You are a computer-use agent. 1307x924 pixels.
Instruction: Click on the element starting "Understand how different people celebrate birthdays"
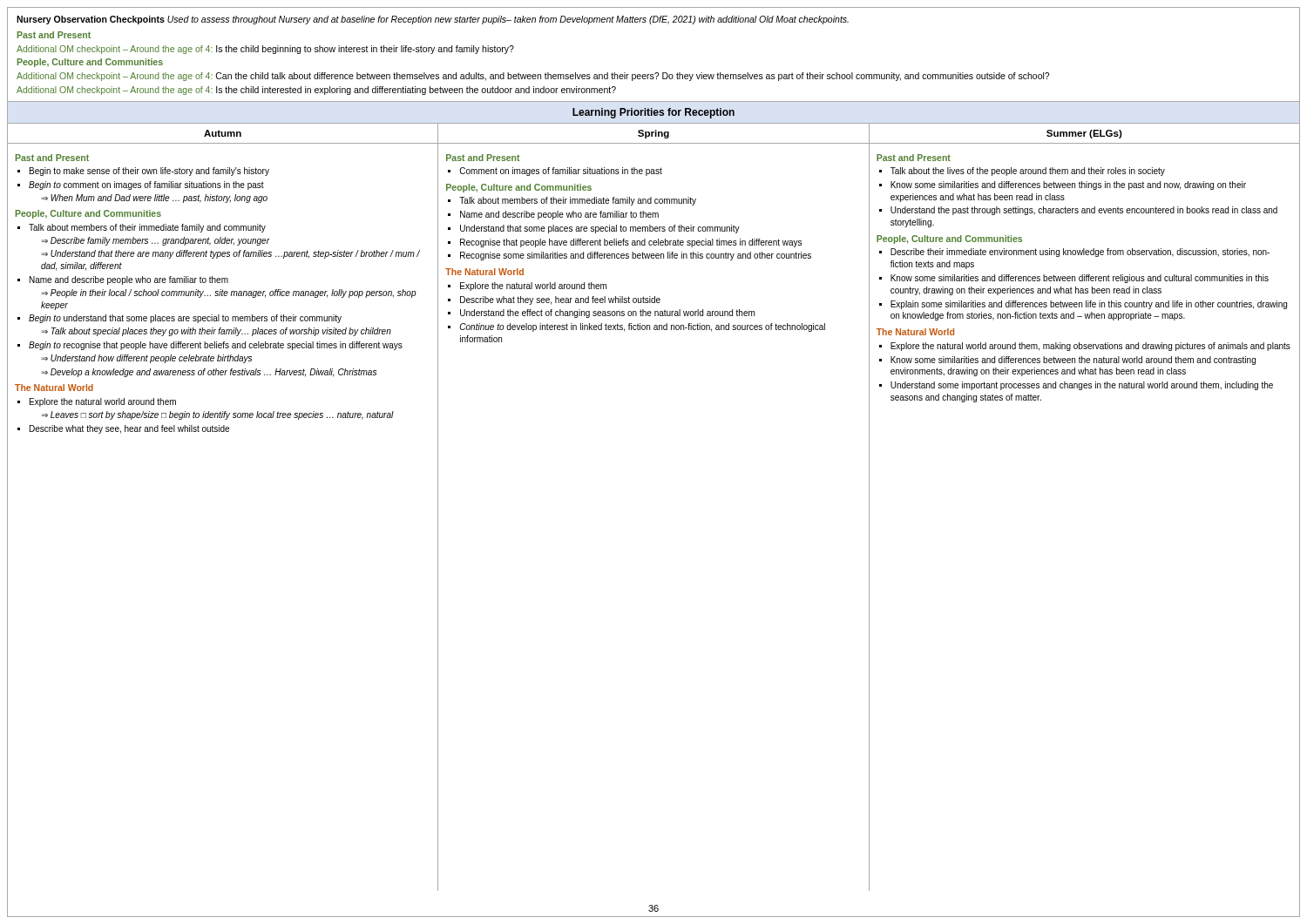click(x=151, y=358)
